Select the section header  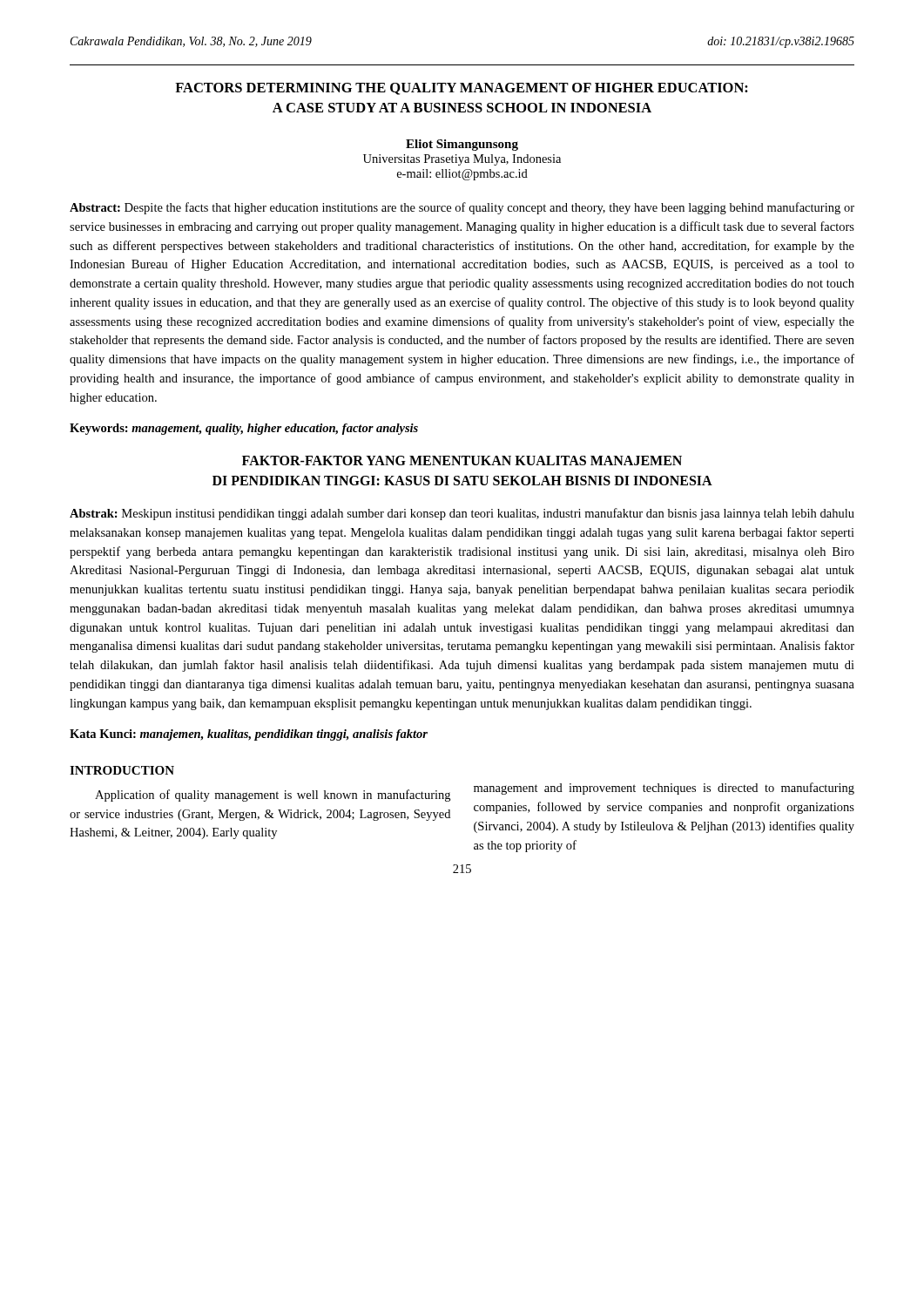122,771
